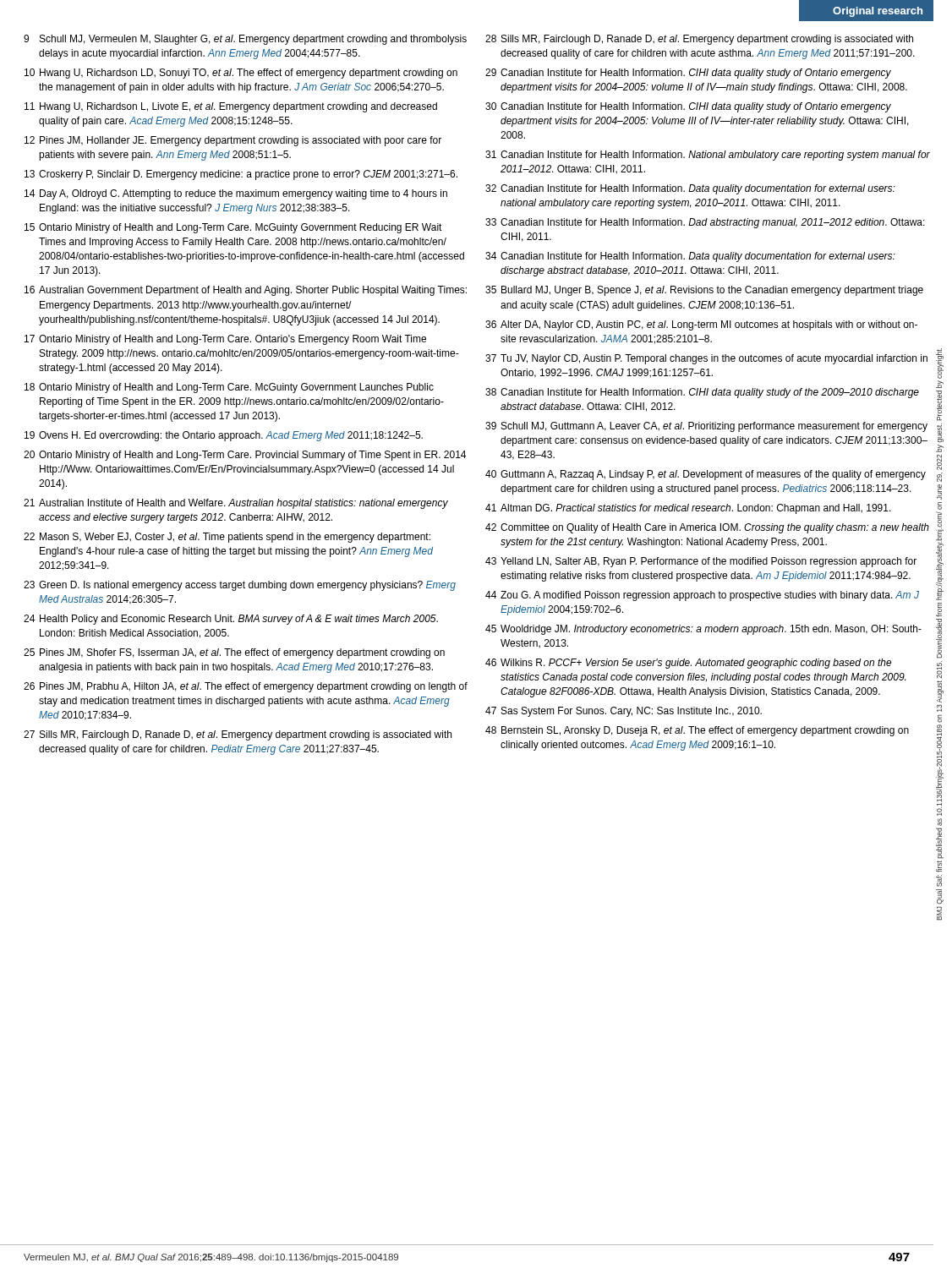The height and width of the screenshot is (1268, 952).
Task: Click on the list item with the text "32 Canadian Institute for"
Action: click(x=708, y=196)
